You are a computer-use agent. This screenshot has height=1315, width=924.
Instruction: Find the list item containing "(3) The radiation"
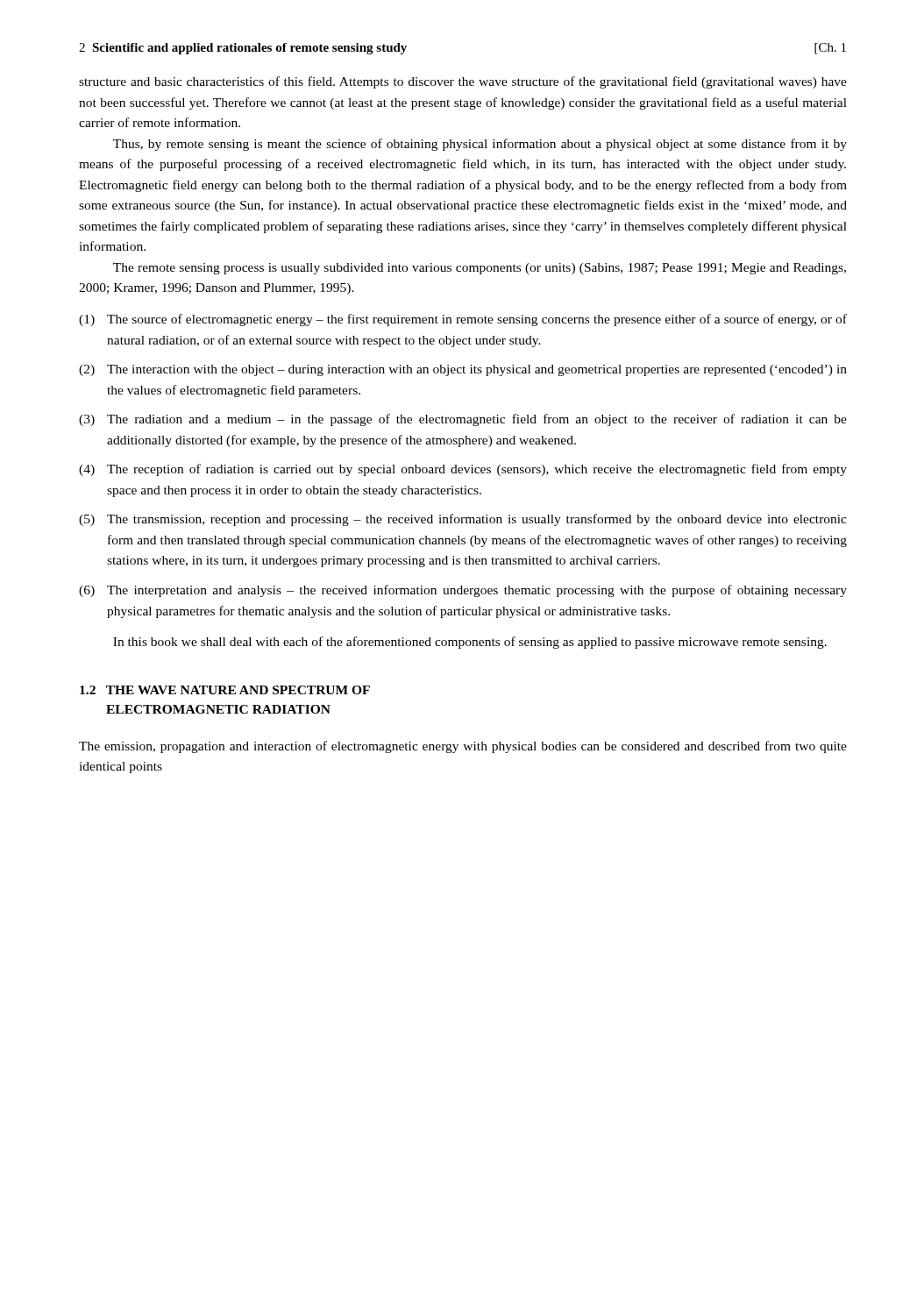point(463,429)
